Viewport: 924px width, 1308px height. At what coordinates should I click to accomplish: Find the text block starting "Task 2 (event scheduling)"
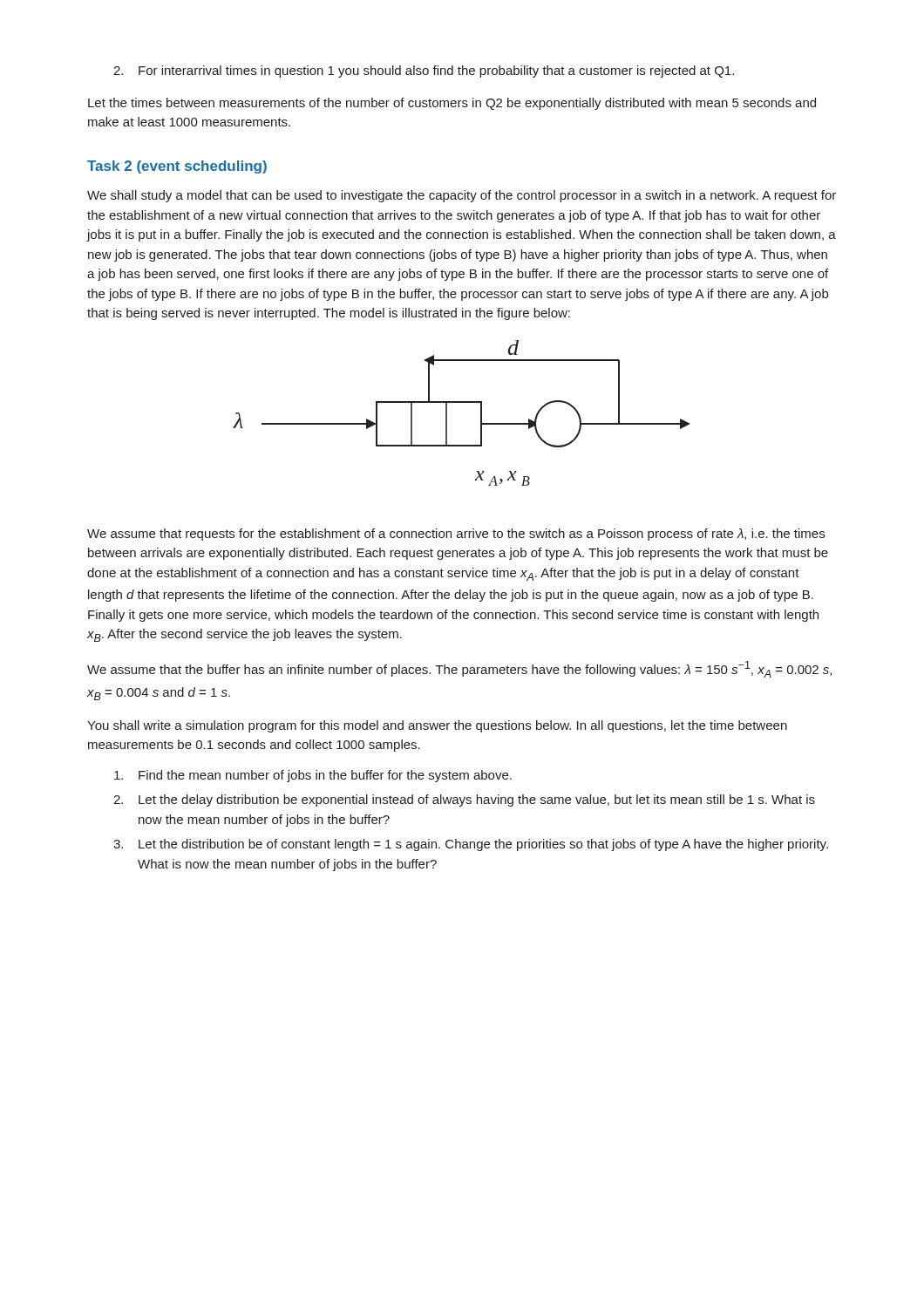point(177,166)
